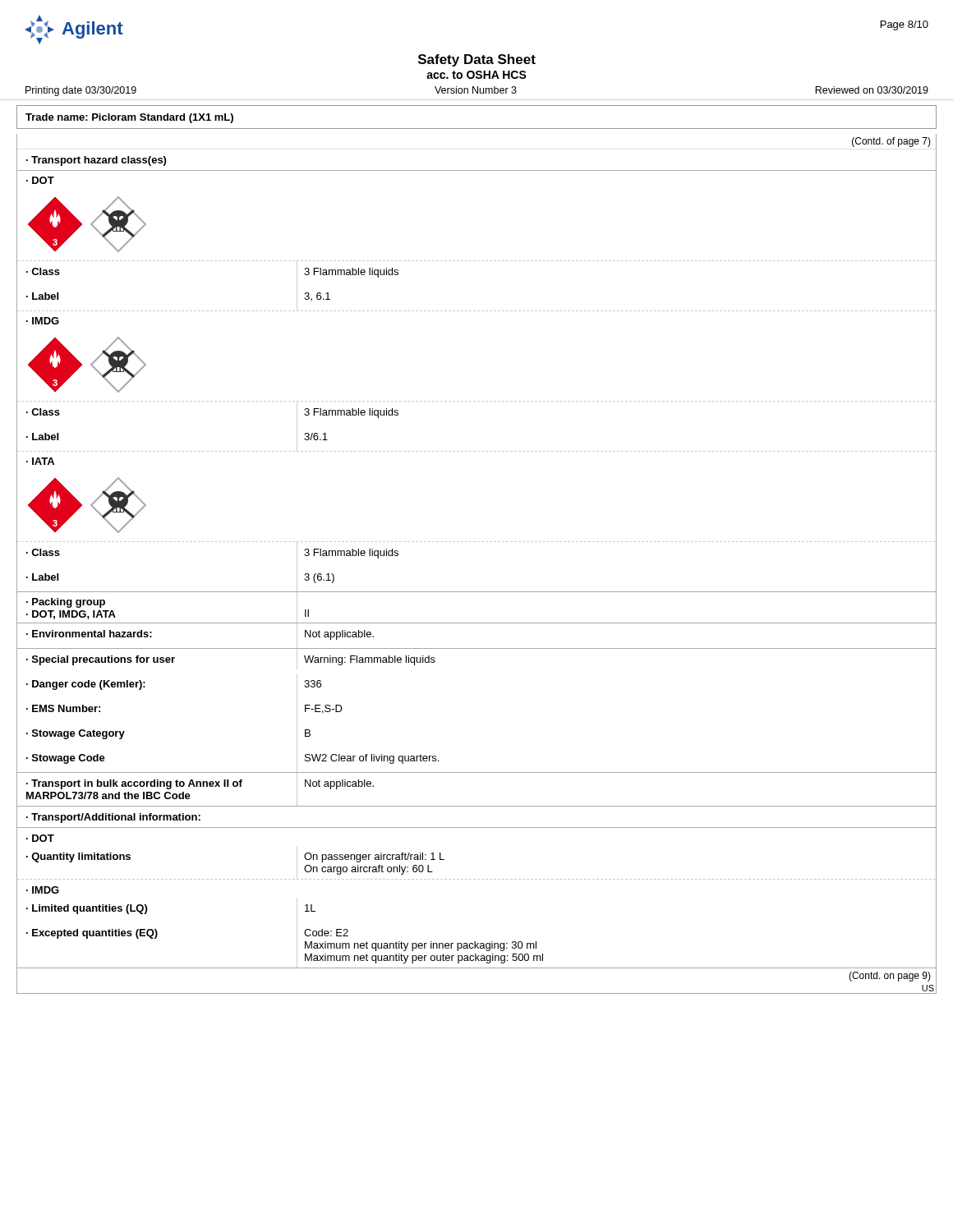This screenshot has height=1232, width=953.
Task: Select the list item containing "· Label 3, 6.1"
Action: point(476,298)
